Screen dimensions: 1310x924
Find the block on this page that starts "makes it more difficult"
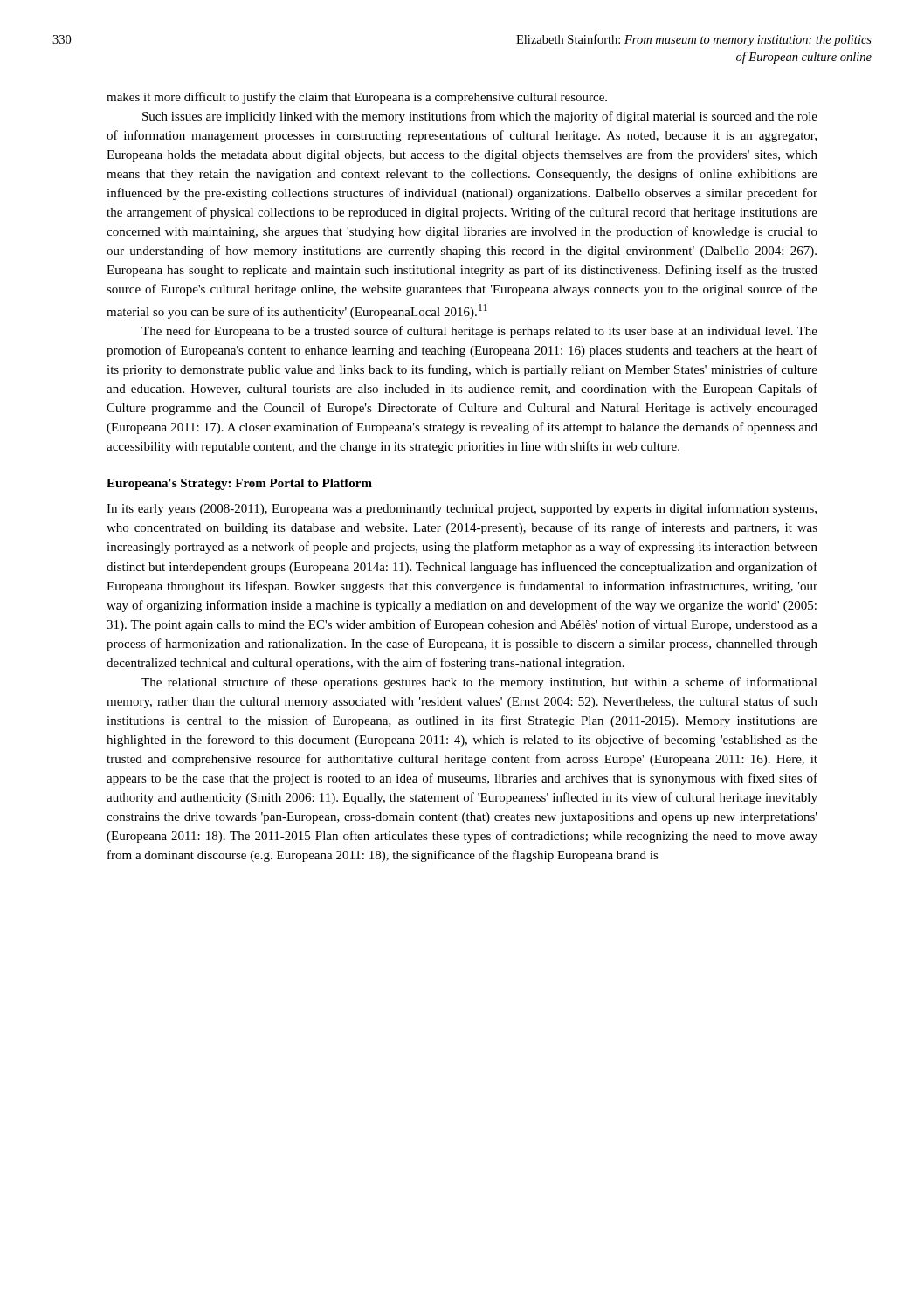coord(462,272)
